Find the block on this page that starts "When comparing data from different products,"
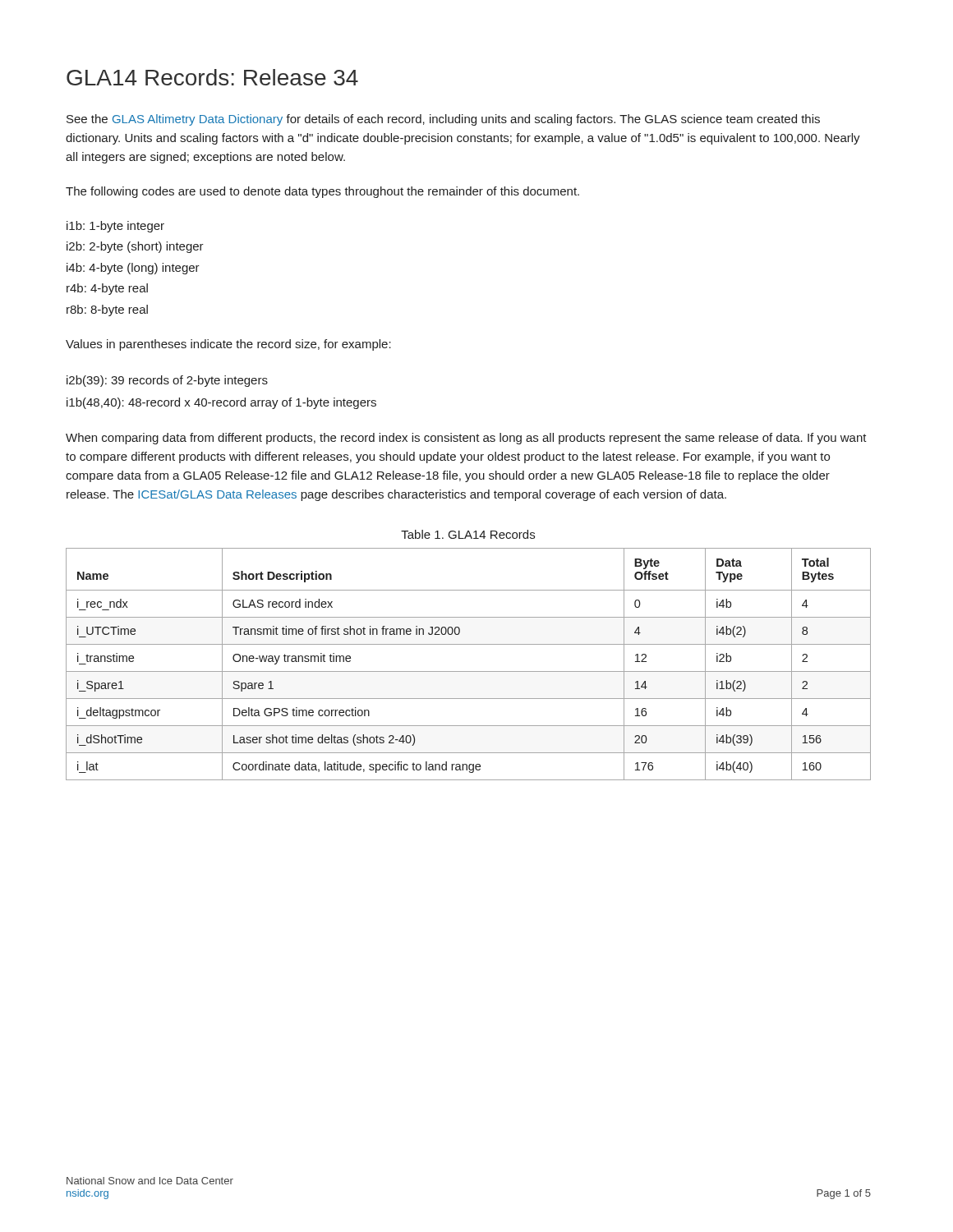Image resolution: width=953 pixels, height=1232 pixels. [x=466, y=466]
